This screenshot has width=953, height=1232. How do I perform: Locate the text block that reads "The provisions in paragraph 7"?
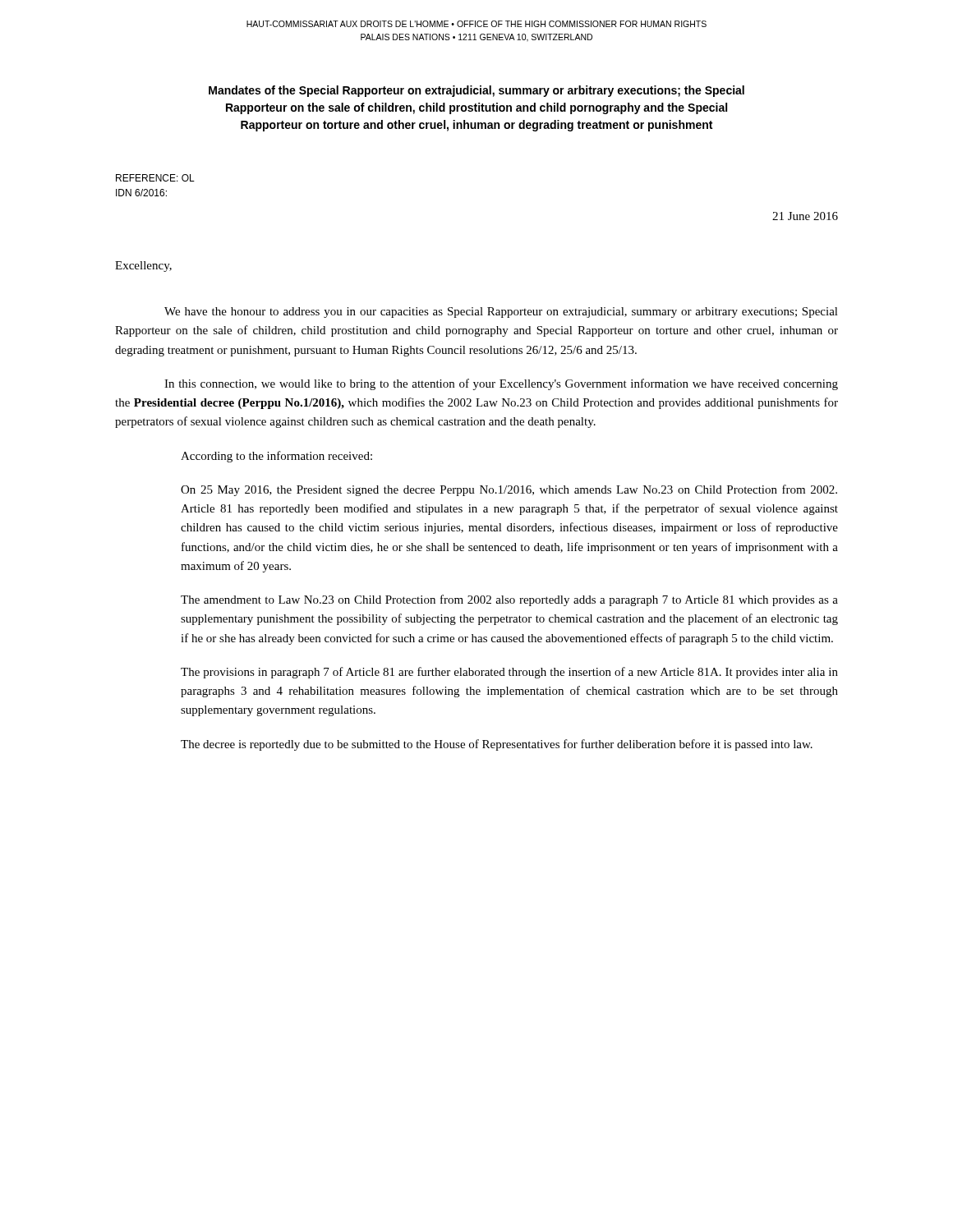(x=509, y=691)
